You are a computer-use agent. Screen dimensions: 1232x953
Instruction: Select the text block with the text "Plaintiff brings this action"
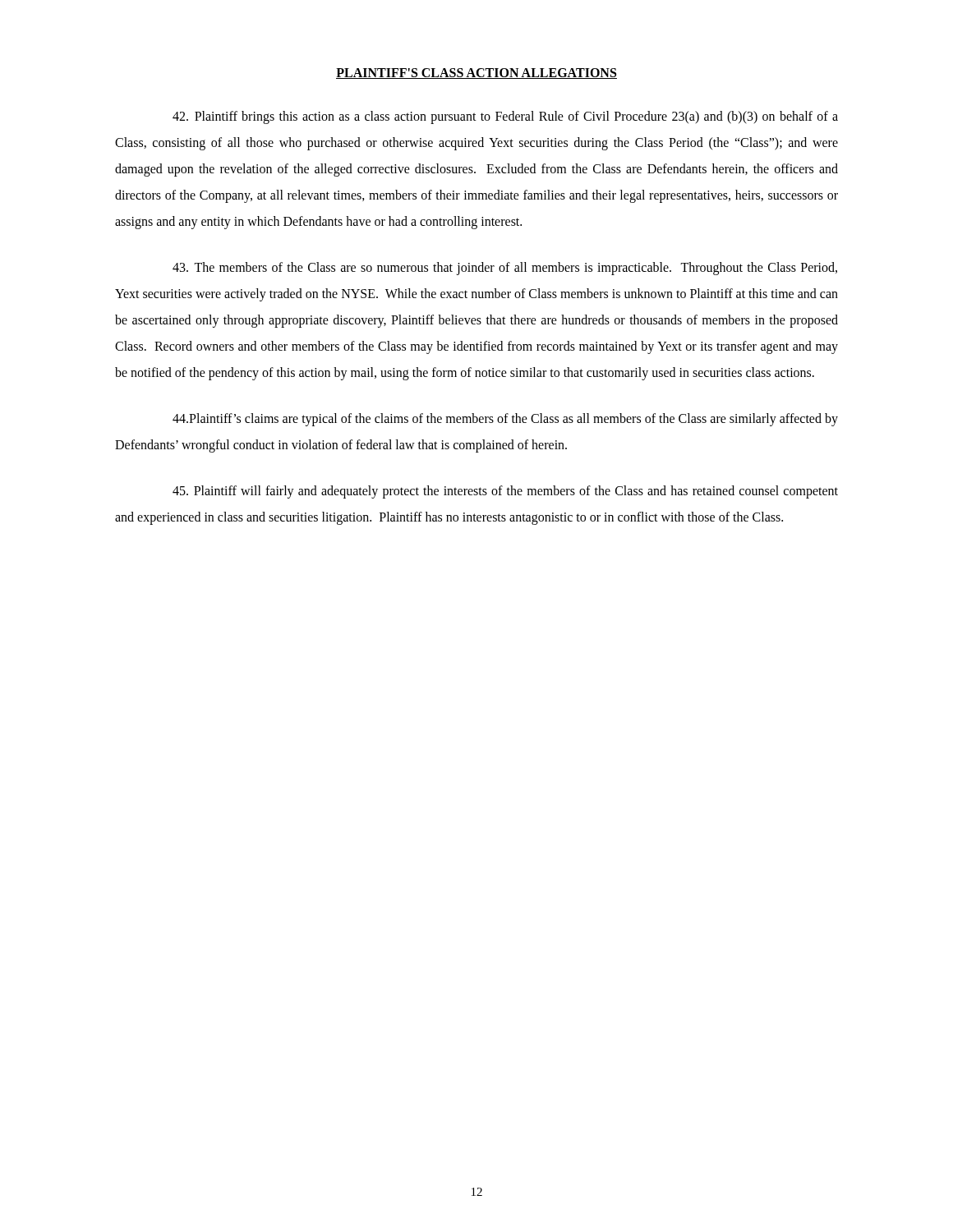click(x=476, y=166)
